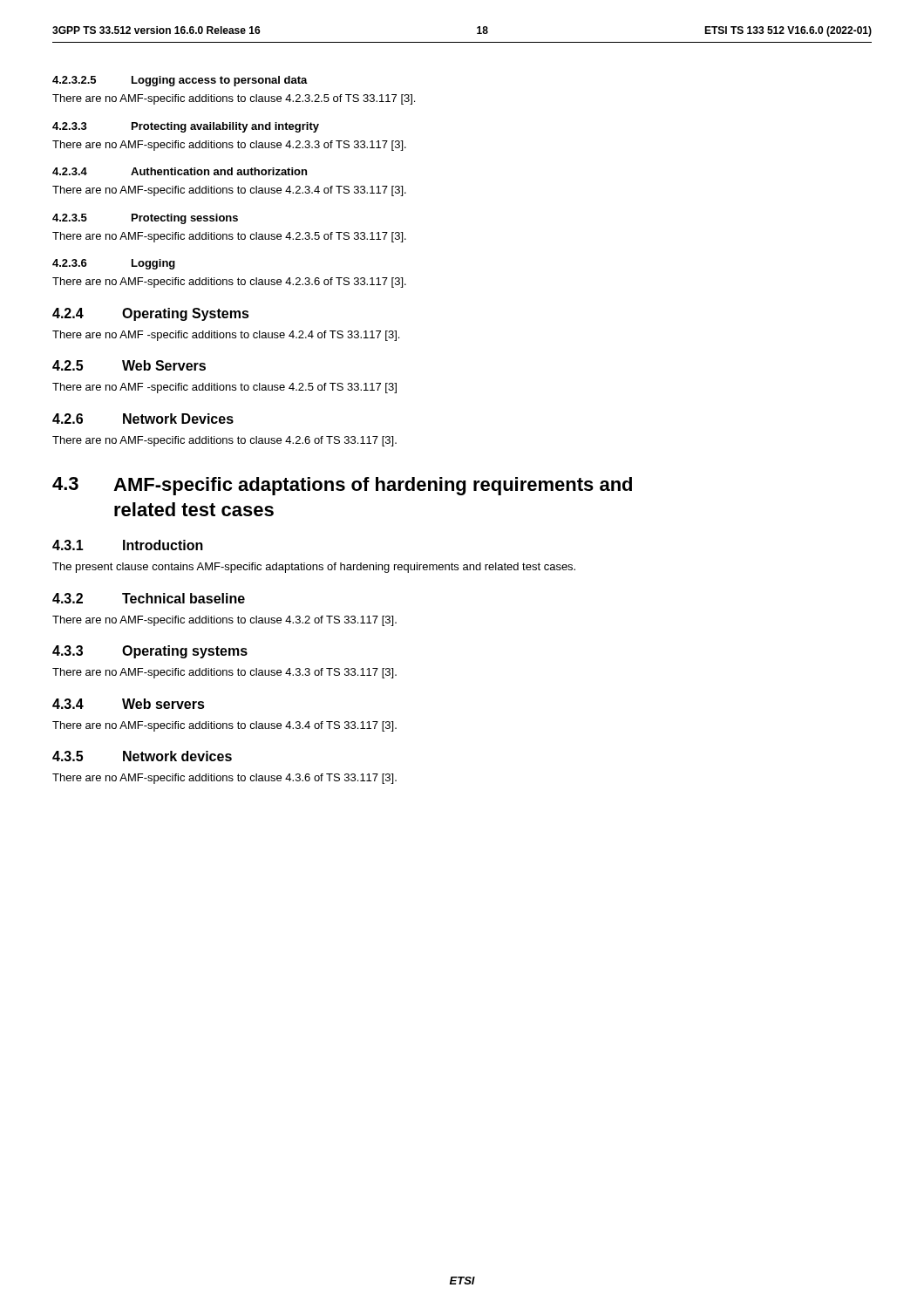Click on the block starting "4.3.4 Web servers"
This screenshot has width=924, height=1308.
129,704
